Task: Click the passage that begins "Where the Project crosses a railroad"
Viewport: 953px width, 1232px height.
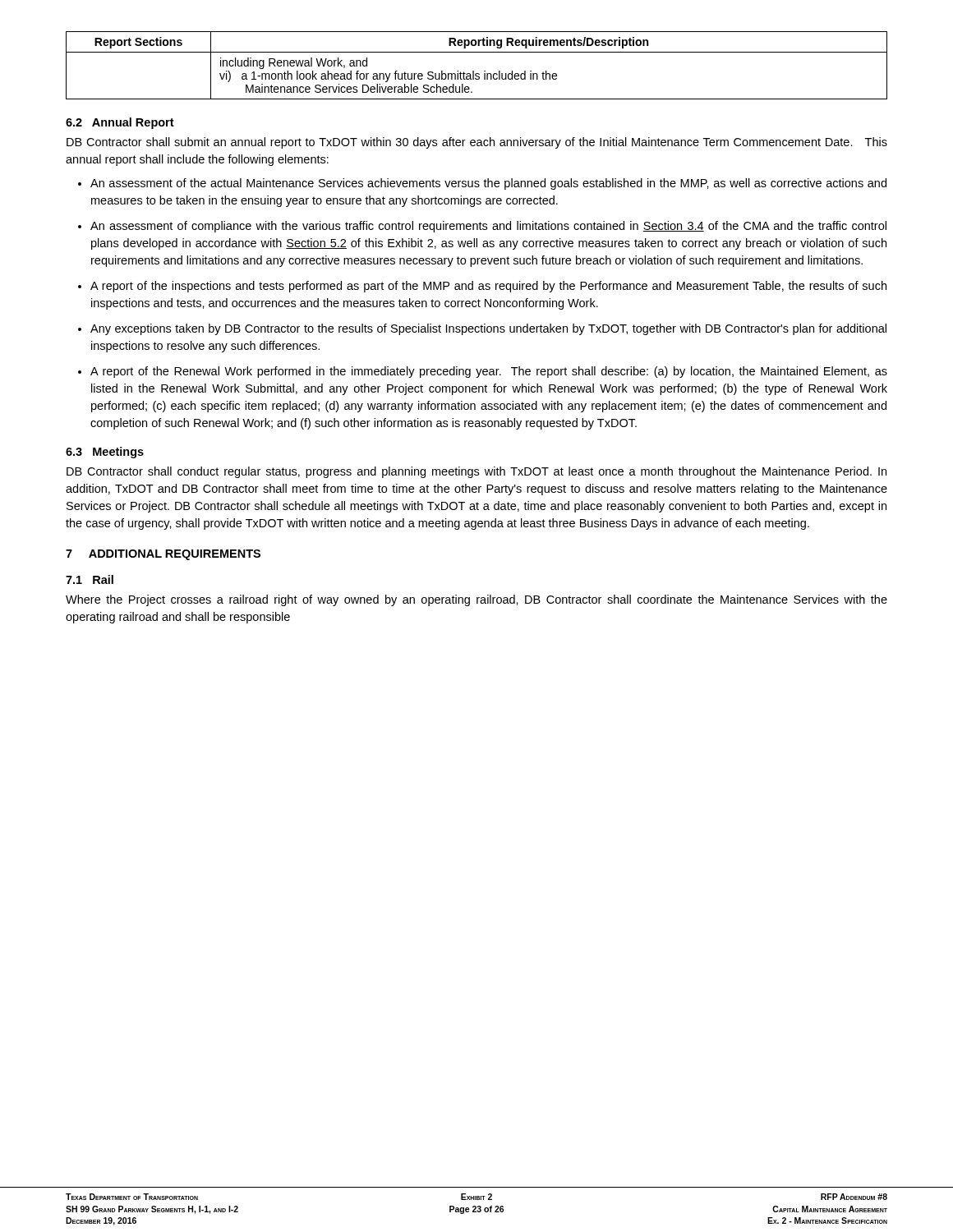Action: pyautogui.click(x=476, y=608)
